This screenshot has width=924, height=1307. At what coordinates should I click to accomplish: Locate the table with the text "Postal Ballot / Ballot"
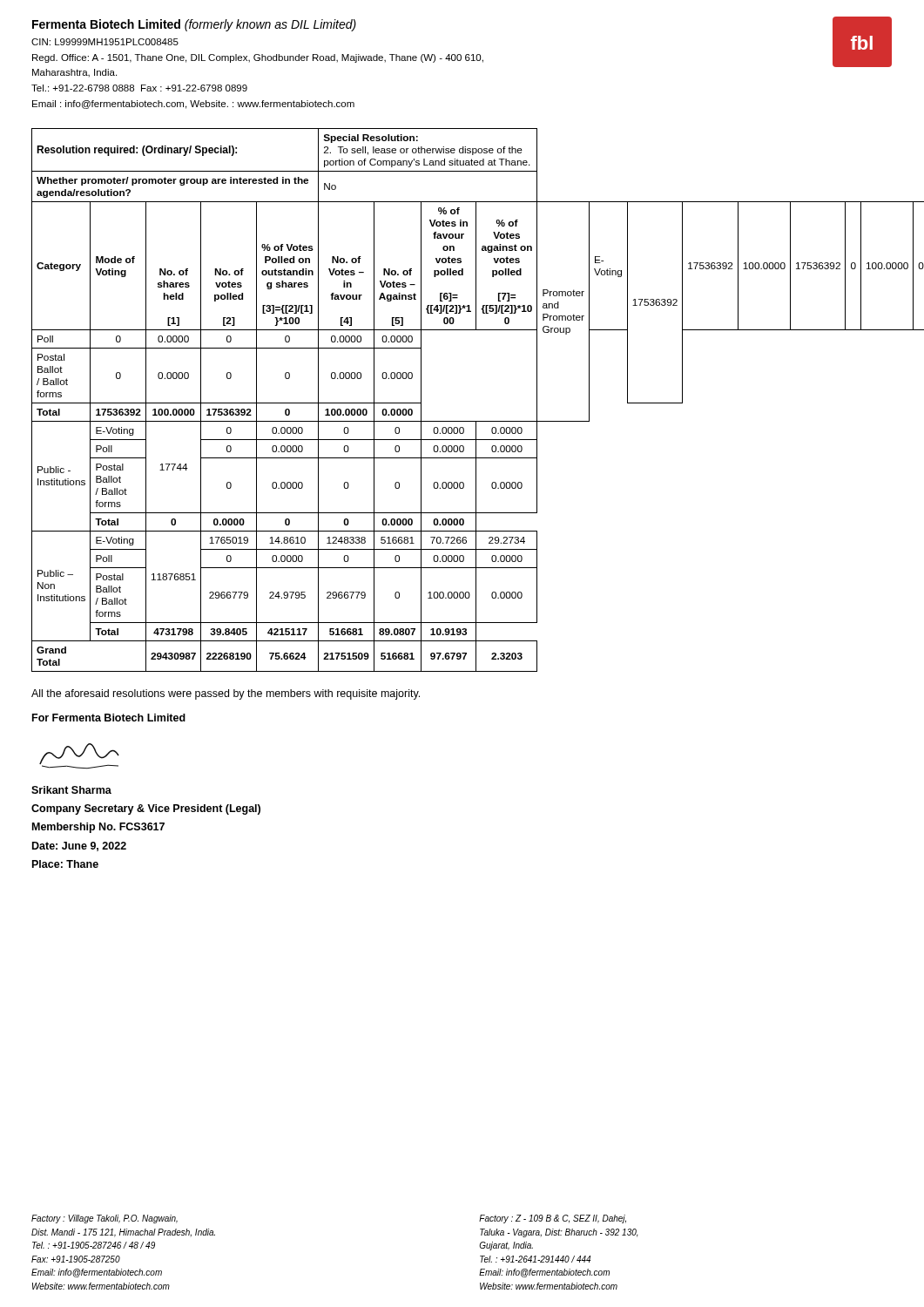click(462, 400)
